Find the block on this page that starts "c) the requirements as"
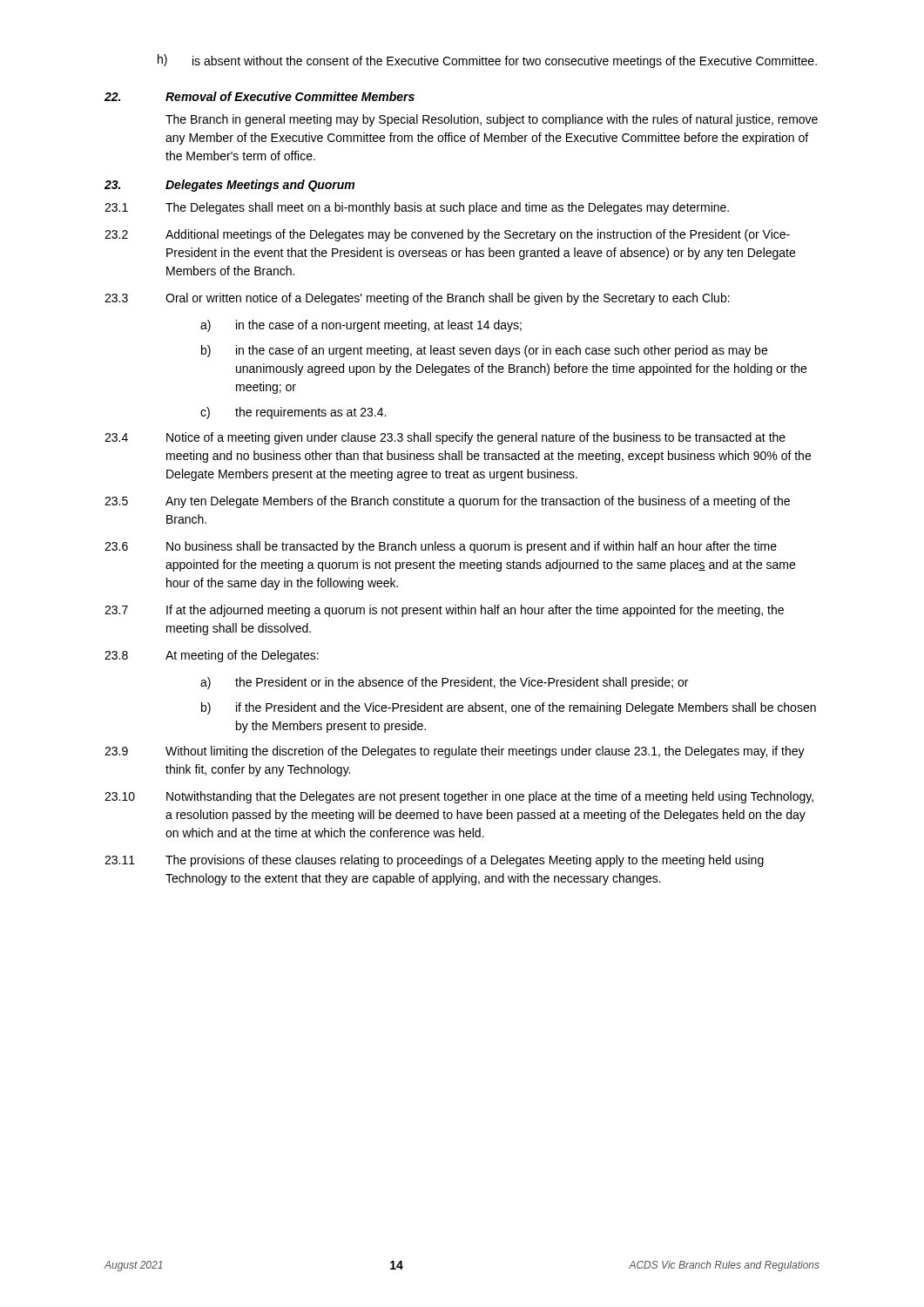 tap(293, 413)
